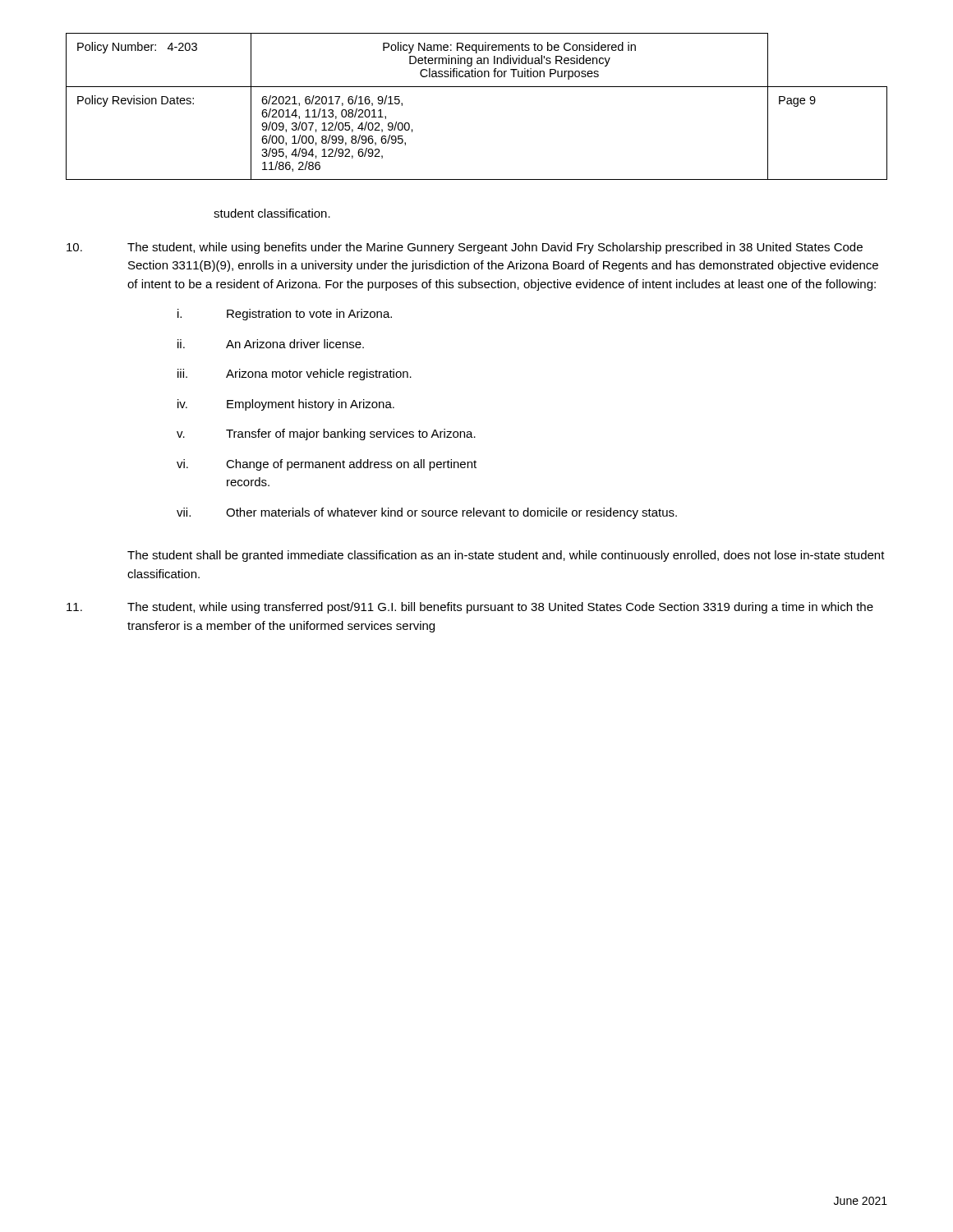Select the text block starting "iii. Arizona motor vehicle registration."

(x=295, y=375)
